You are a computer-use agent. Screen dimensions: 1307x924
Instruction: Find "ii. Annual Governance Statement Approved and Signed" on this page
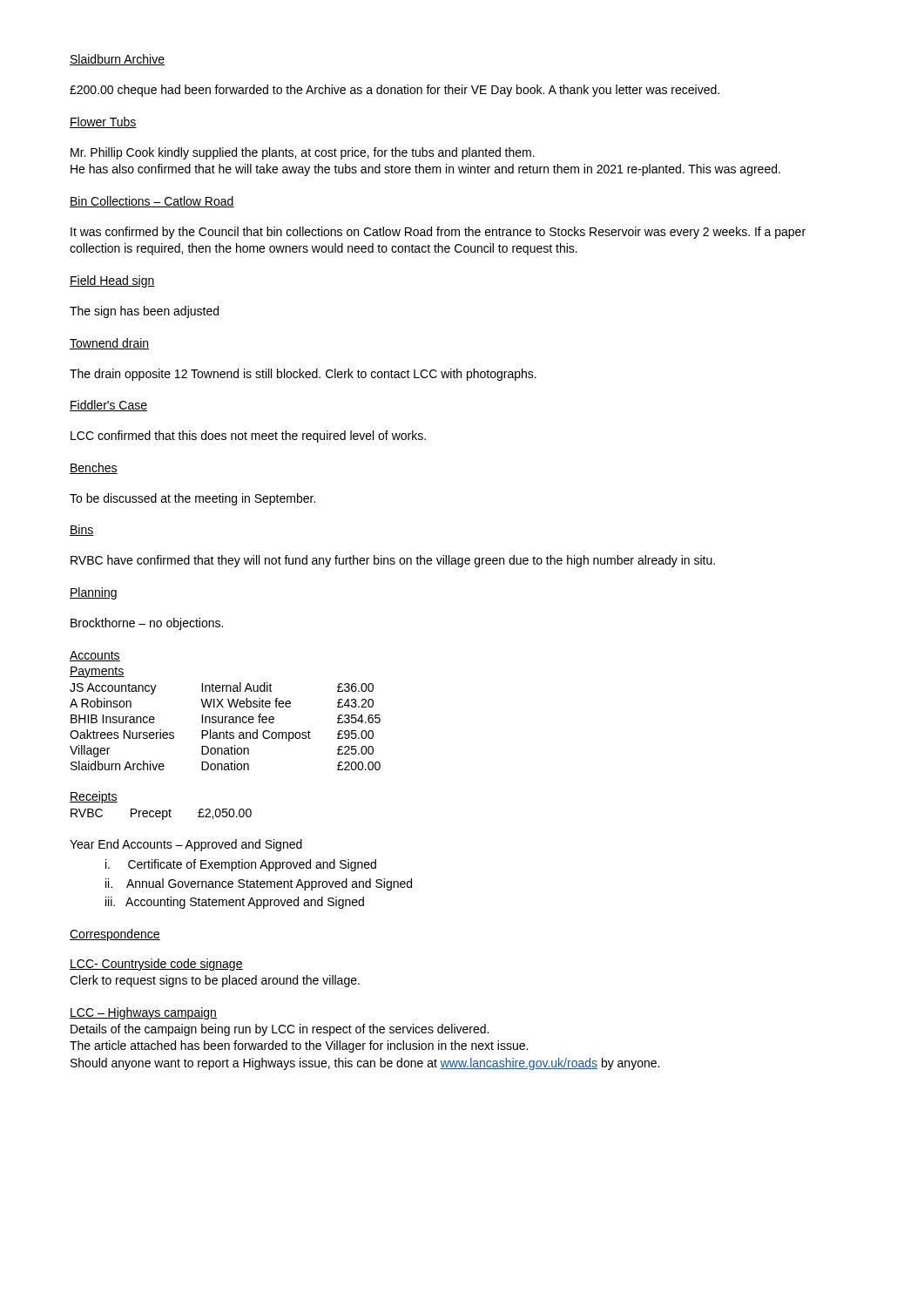click(x=259, y=884)
